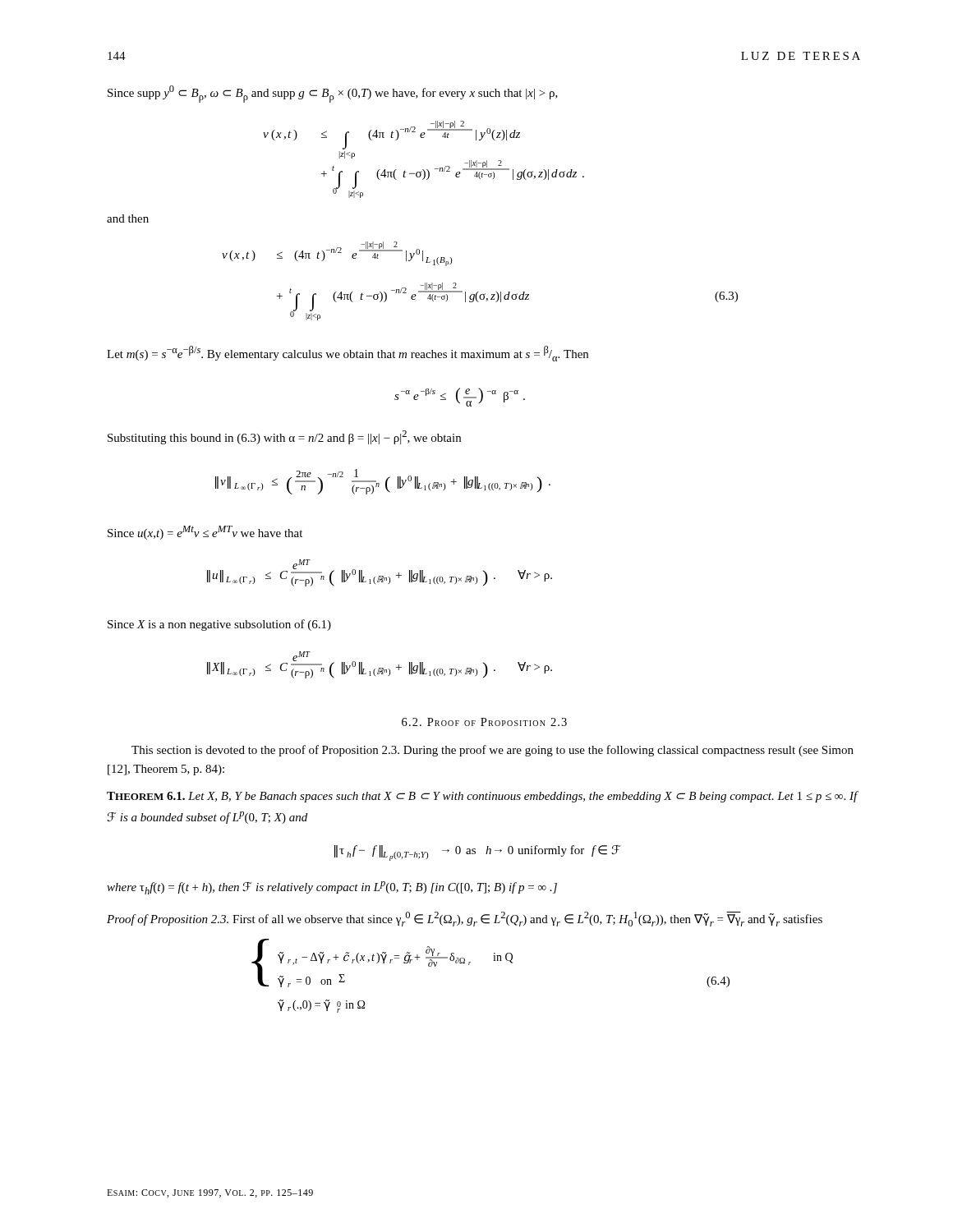Navigate to the element starting "s −α e −β/s ≤ ( e"
Screen dimensions: 1232x953
pos(485,395)
